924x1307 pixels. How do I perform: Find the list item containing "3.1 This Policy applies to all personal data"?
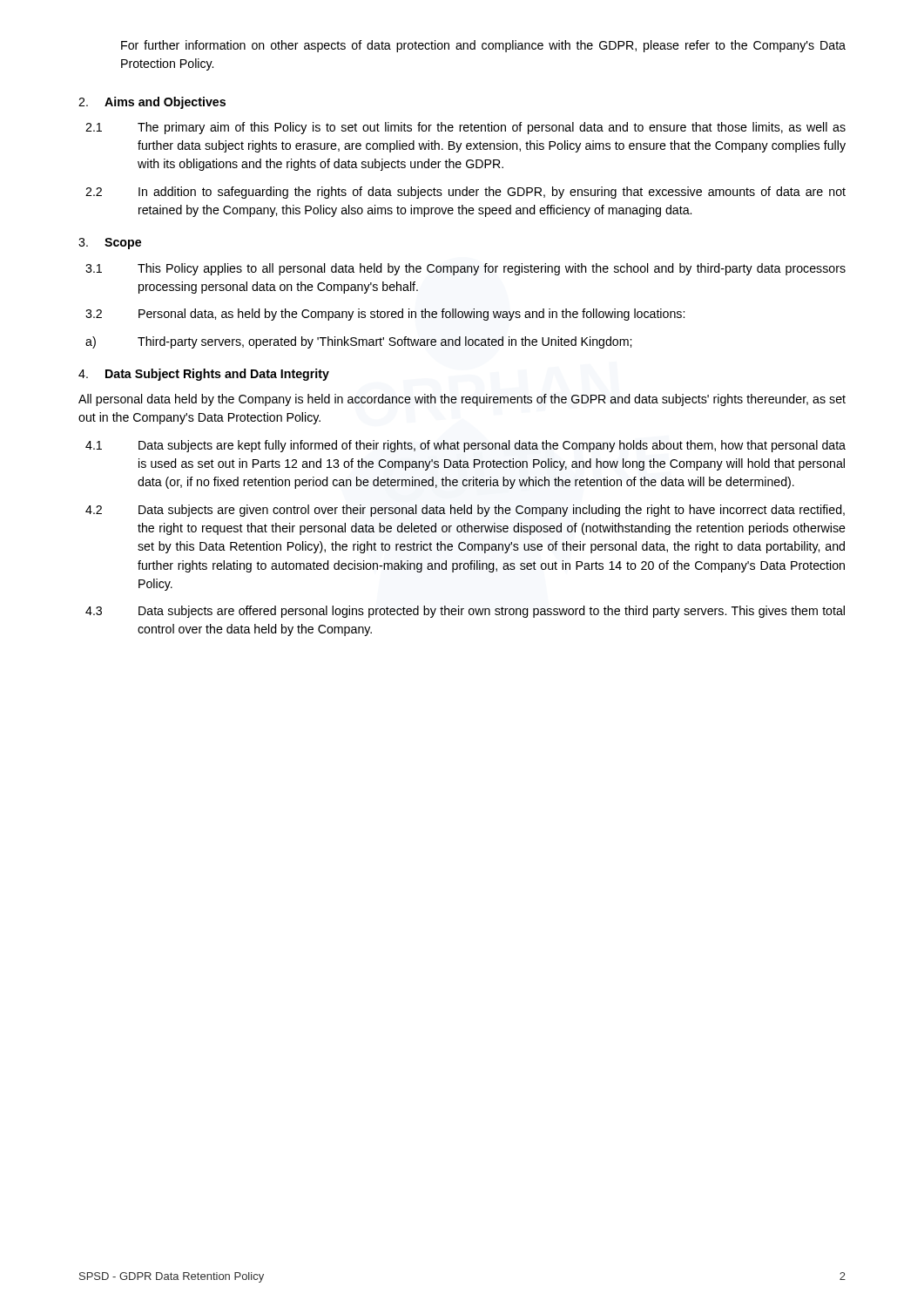(462, 278)
